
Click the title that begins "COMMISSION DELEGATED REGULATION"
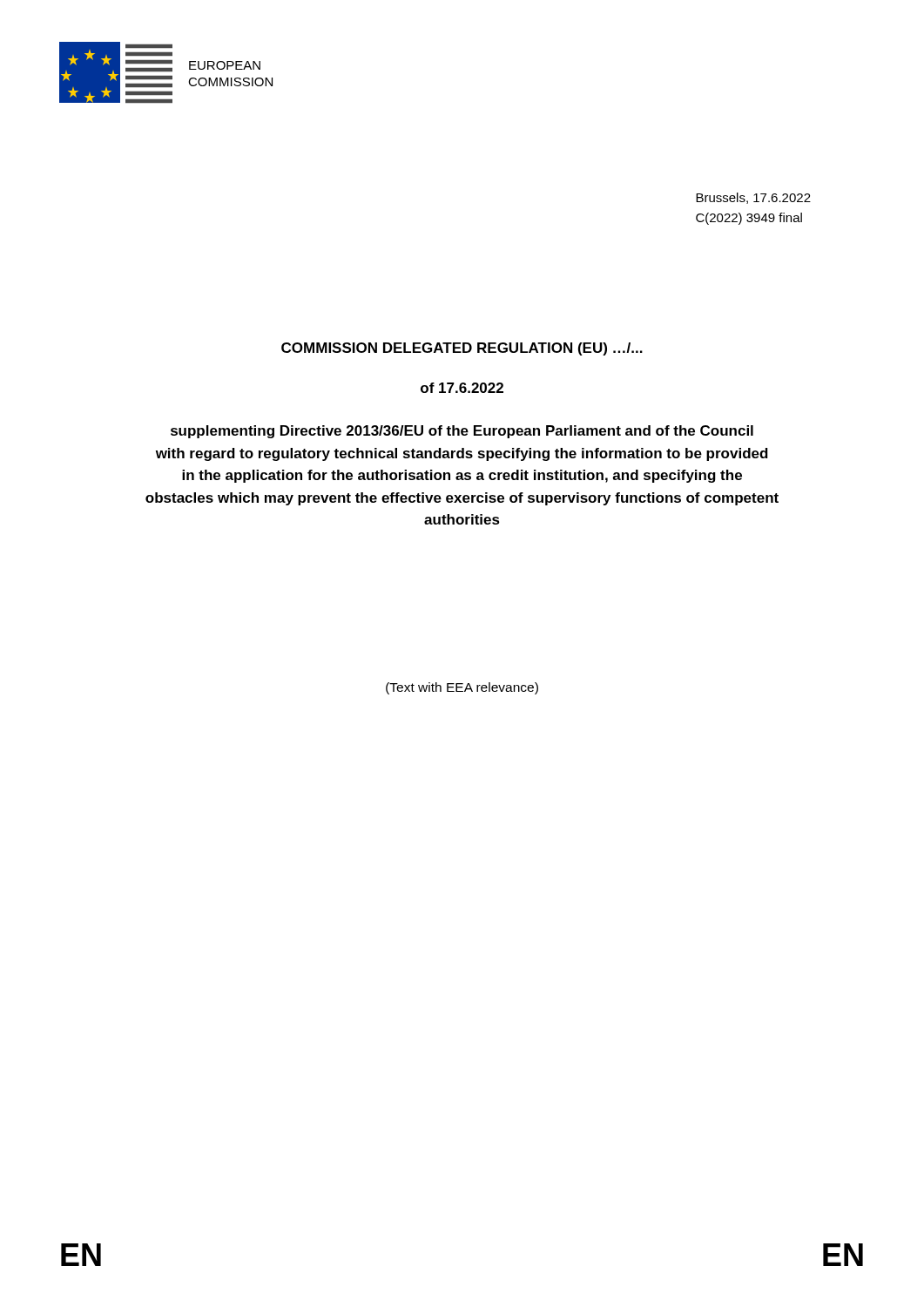point(462,348)
